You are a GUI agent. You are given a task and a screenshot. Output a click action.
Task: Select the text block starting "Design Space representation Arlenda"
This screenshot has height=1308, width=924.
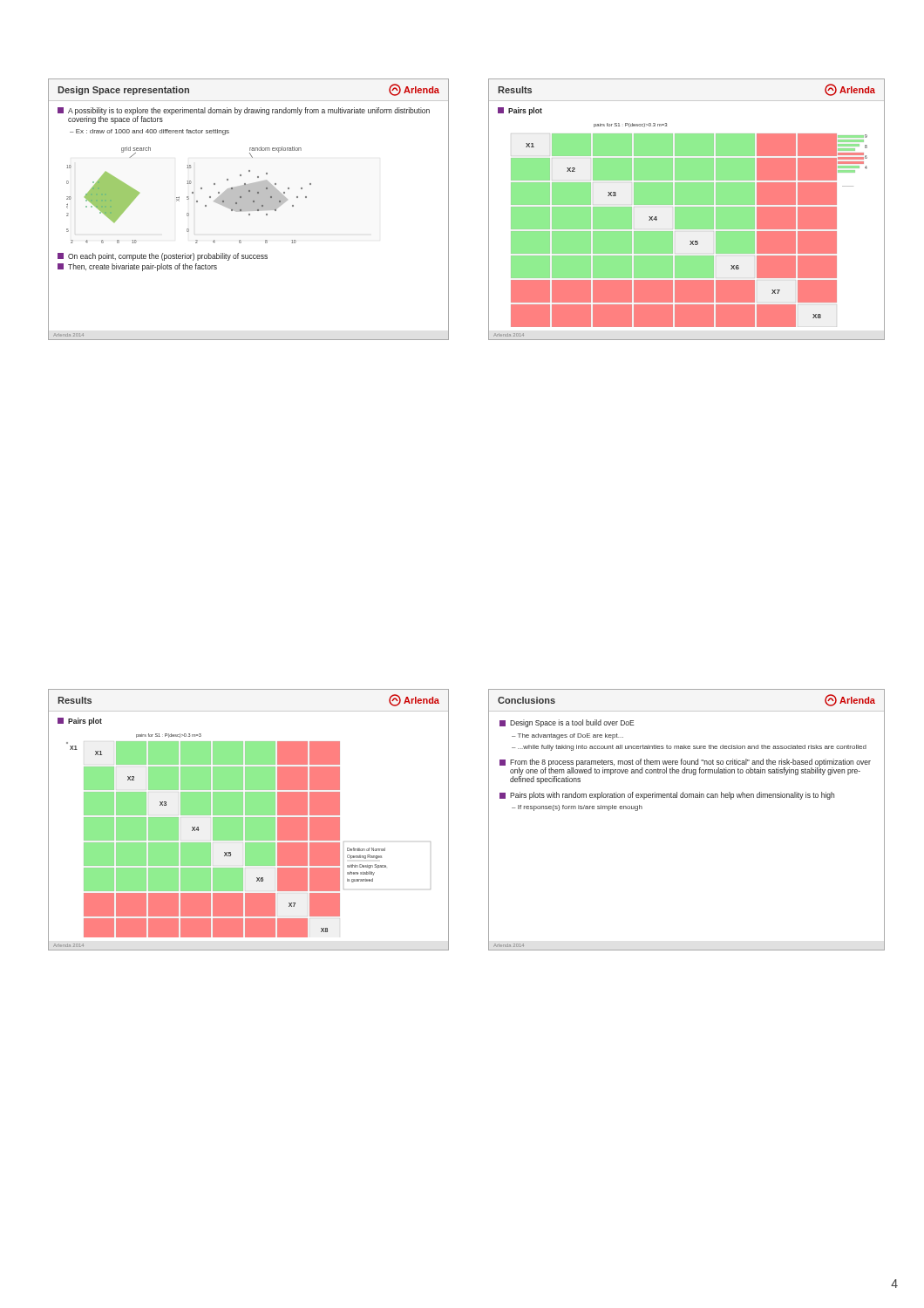(248, 90)
